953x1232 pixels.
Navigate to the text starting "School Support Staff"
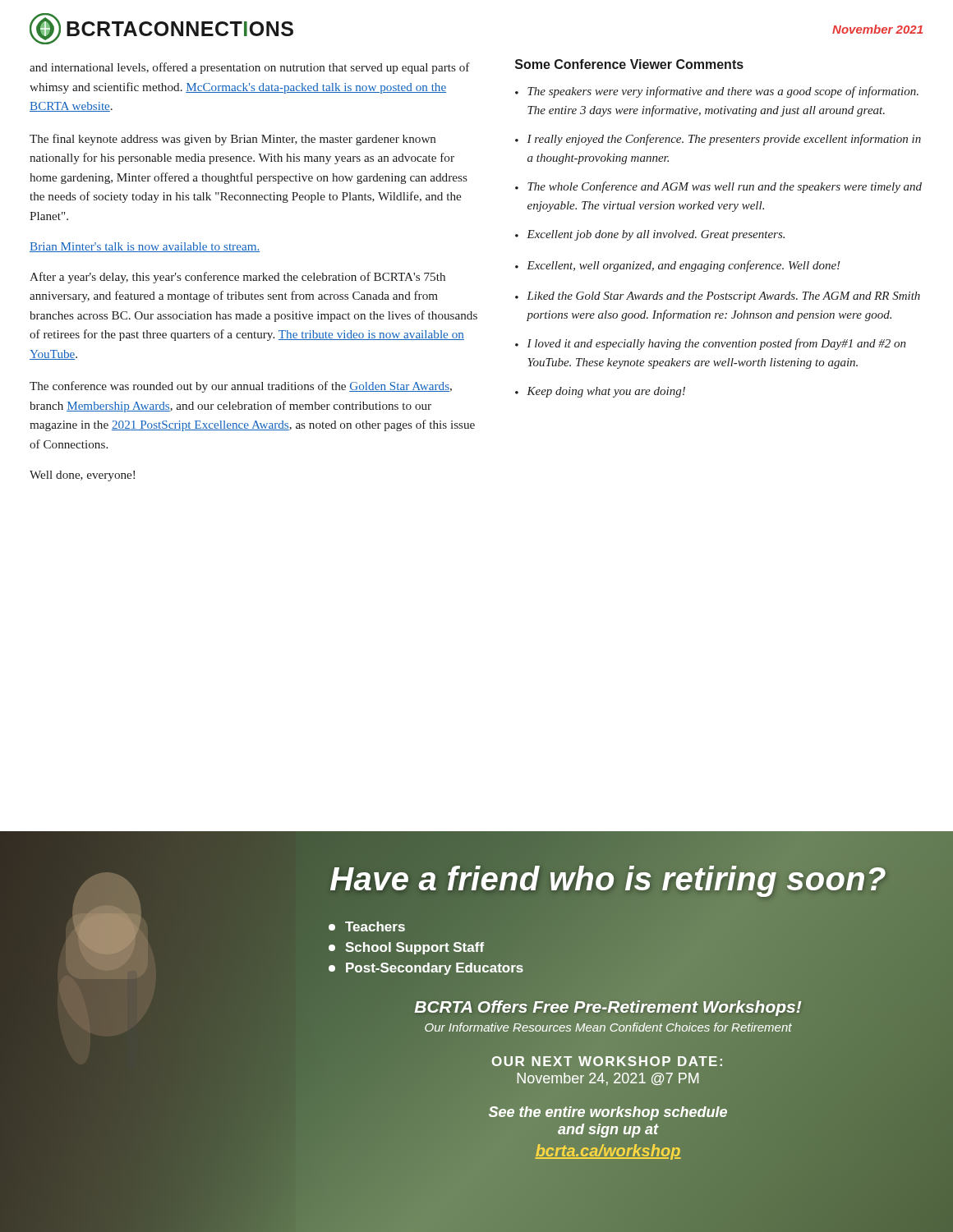pos(406,948)
